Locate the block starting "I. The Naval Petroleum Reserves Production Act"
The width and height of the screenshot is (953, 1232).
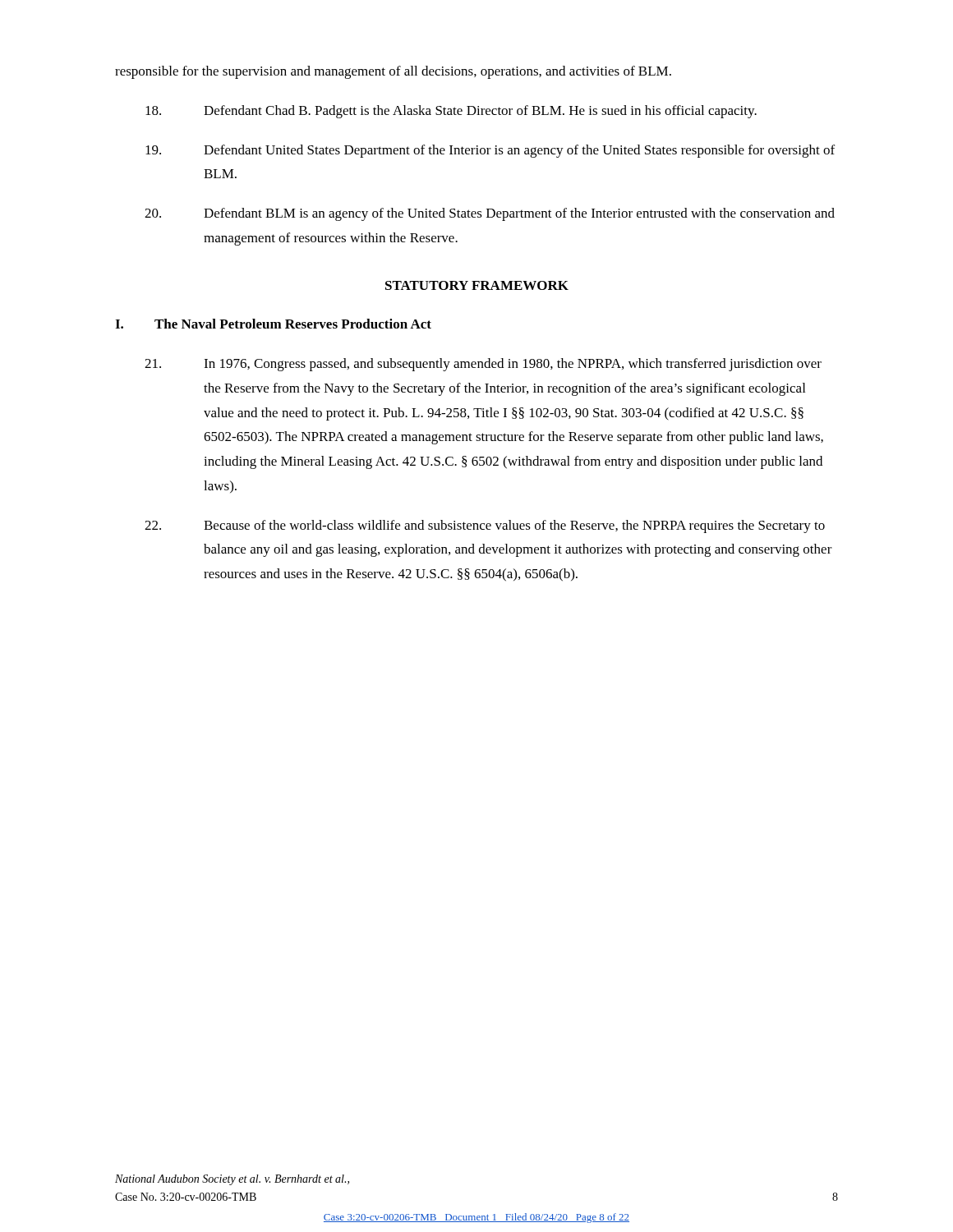[273, 324]
